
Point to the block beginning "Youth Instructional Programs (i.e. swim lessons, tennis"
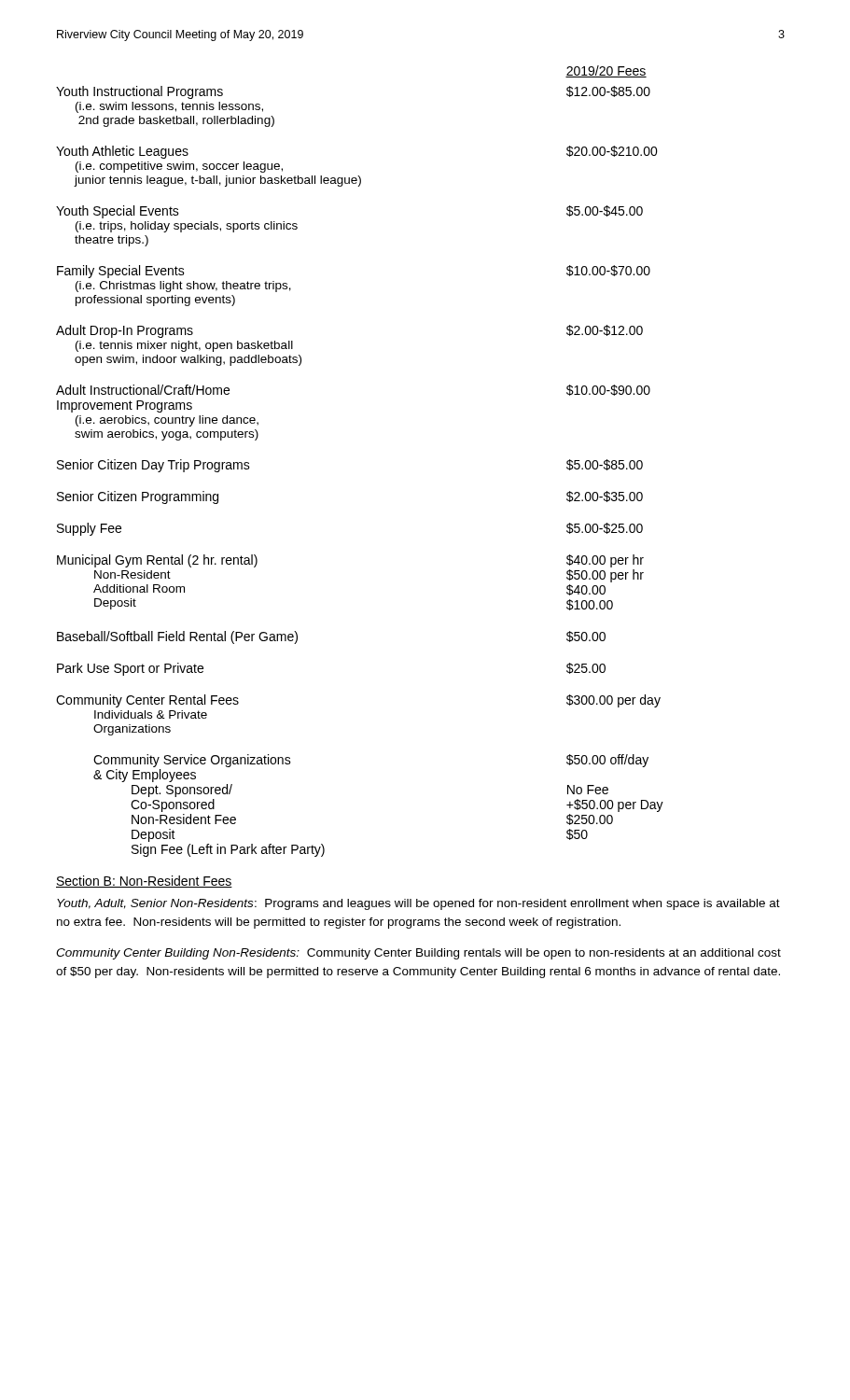137,92
